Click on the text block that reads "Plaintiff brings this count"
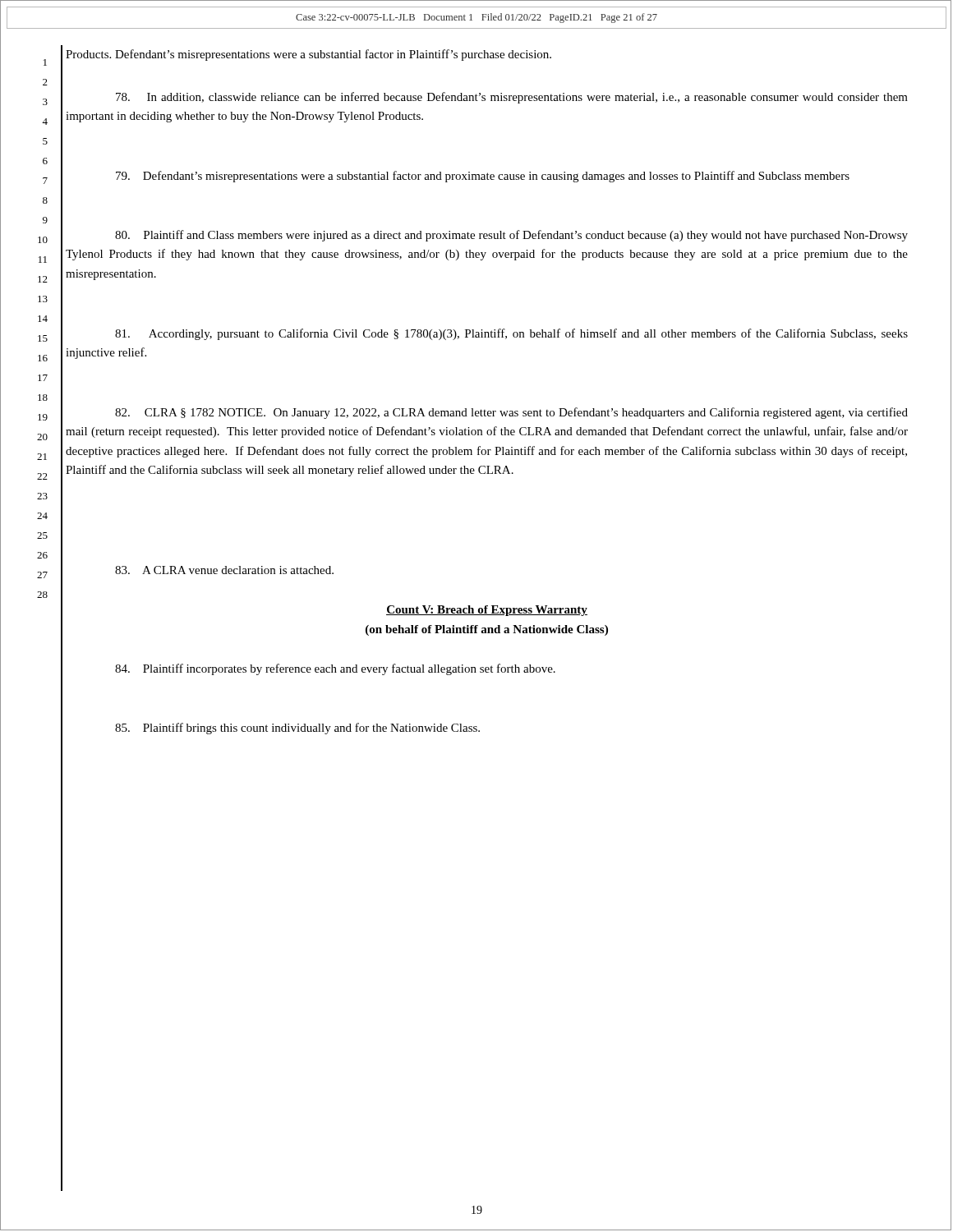 pyautogui.click(x=487, y=728)
